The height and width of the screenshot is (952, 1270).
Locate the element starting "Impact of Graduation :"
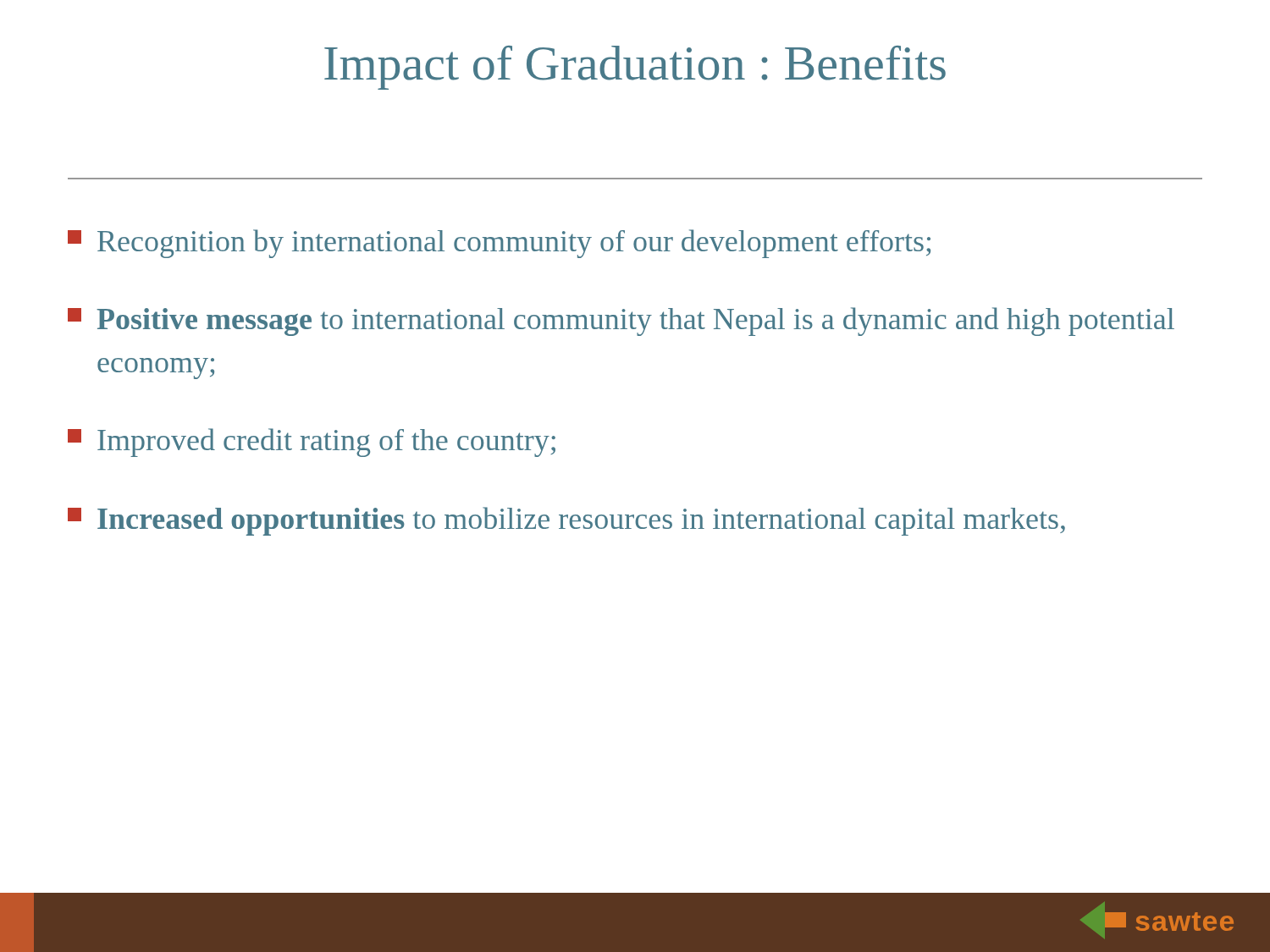tap(635, 63)
